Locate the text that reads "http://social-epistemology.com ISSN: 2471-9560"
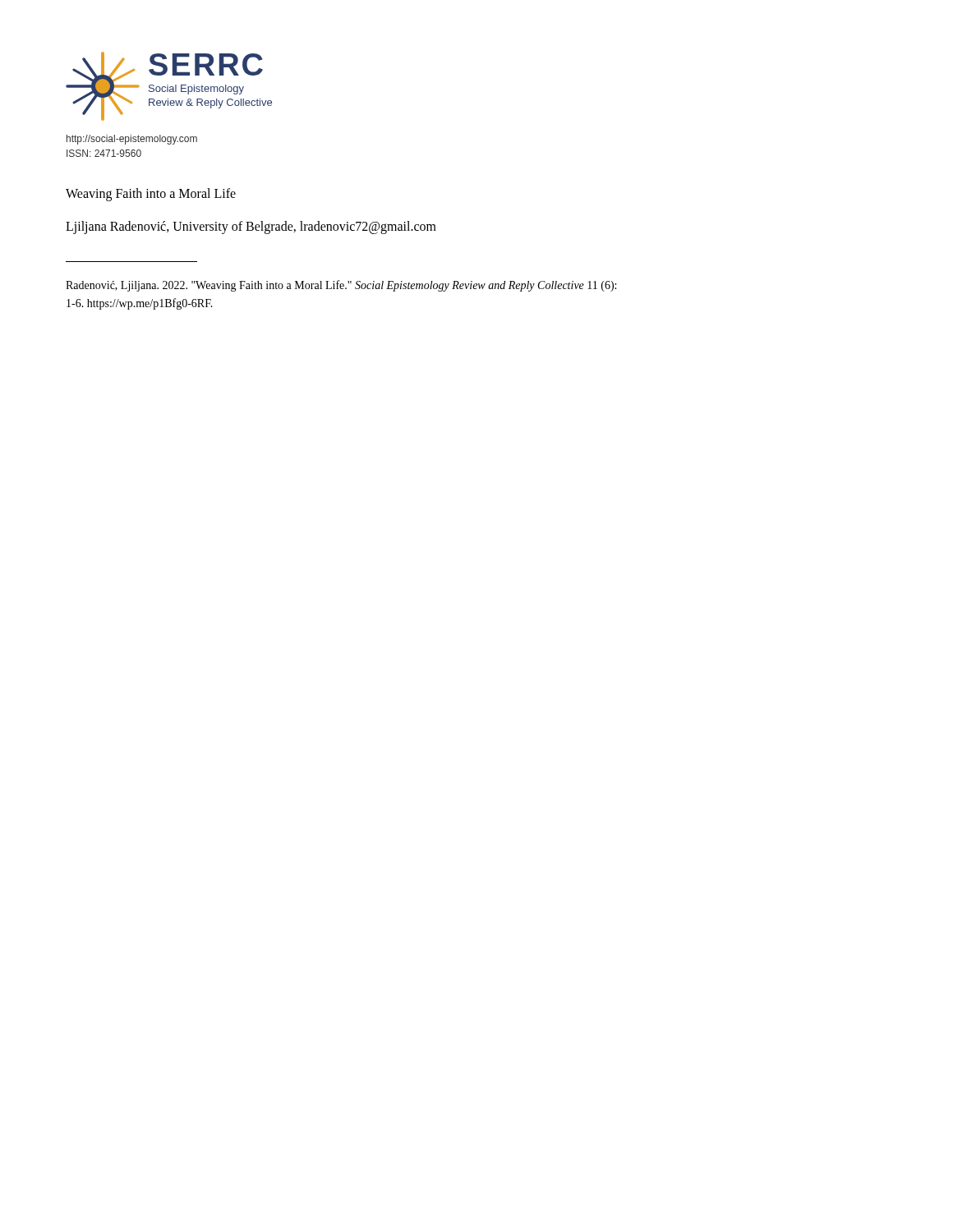953x1232 pixels. (x=132, y=140)
